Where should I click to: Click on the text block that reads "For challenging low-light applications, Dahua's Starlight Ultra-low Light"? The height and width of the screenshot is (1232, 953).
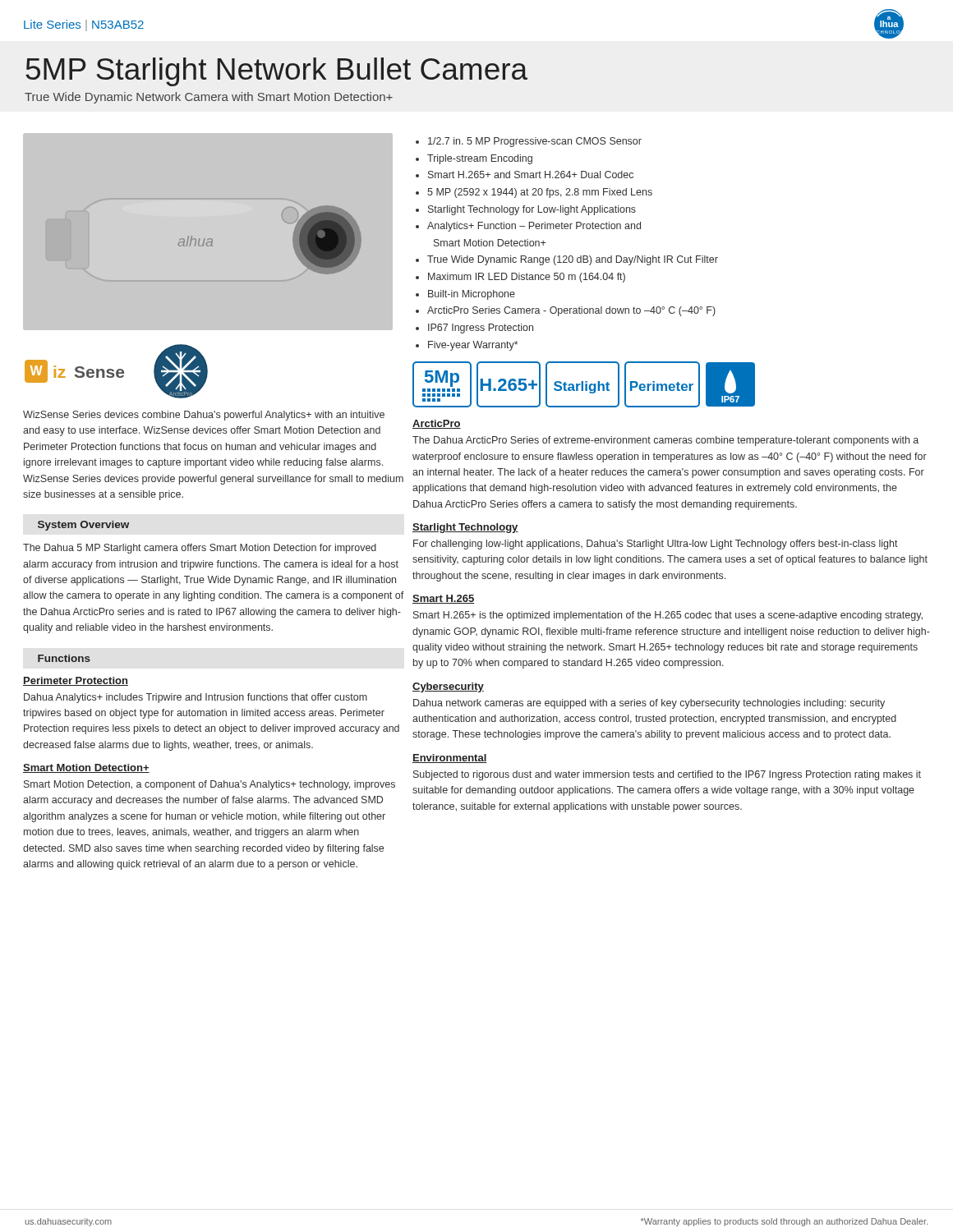tap(670, 560)
